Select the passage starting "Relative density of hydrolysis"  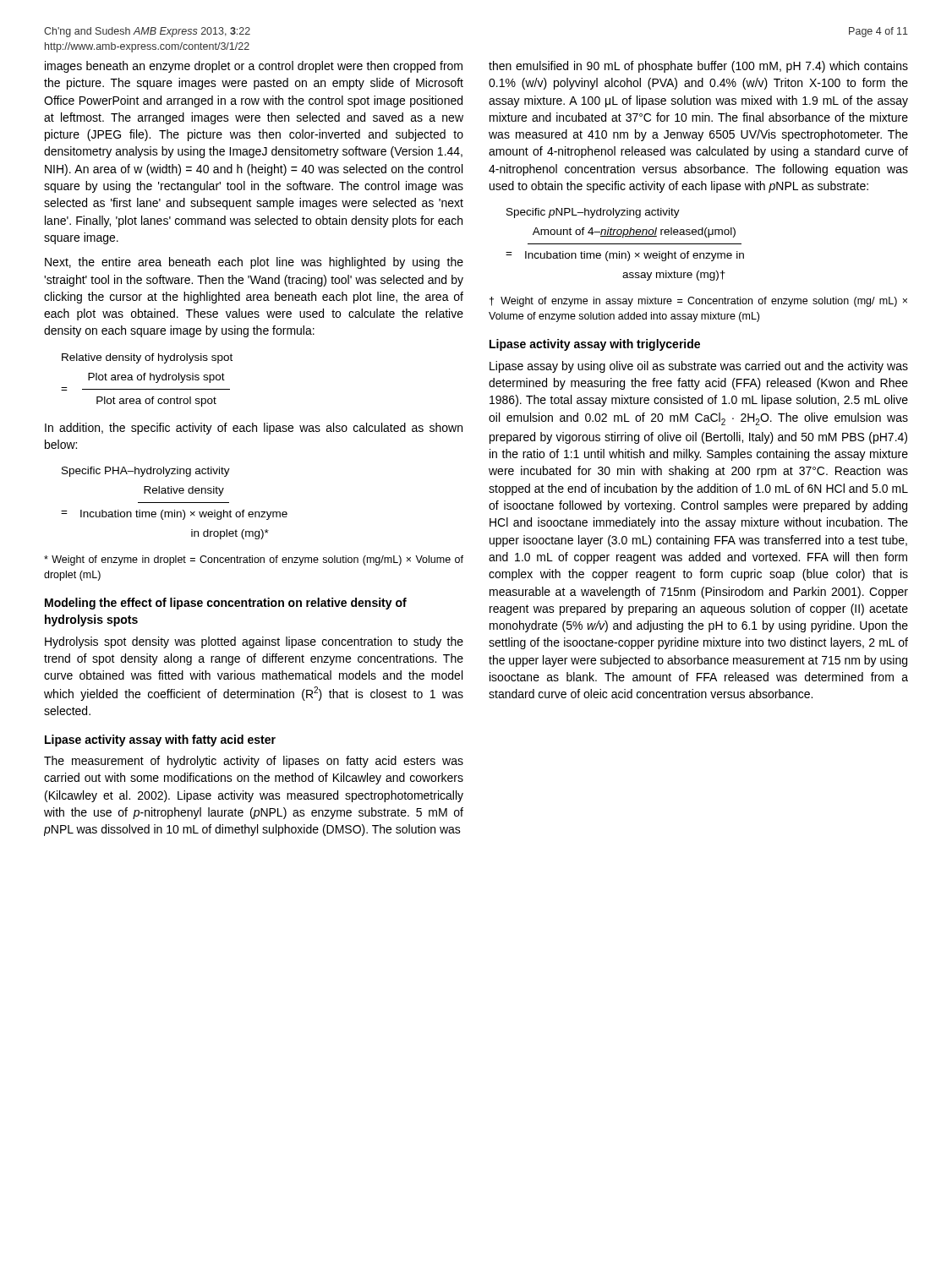coord(147,381)
